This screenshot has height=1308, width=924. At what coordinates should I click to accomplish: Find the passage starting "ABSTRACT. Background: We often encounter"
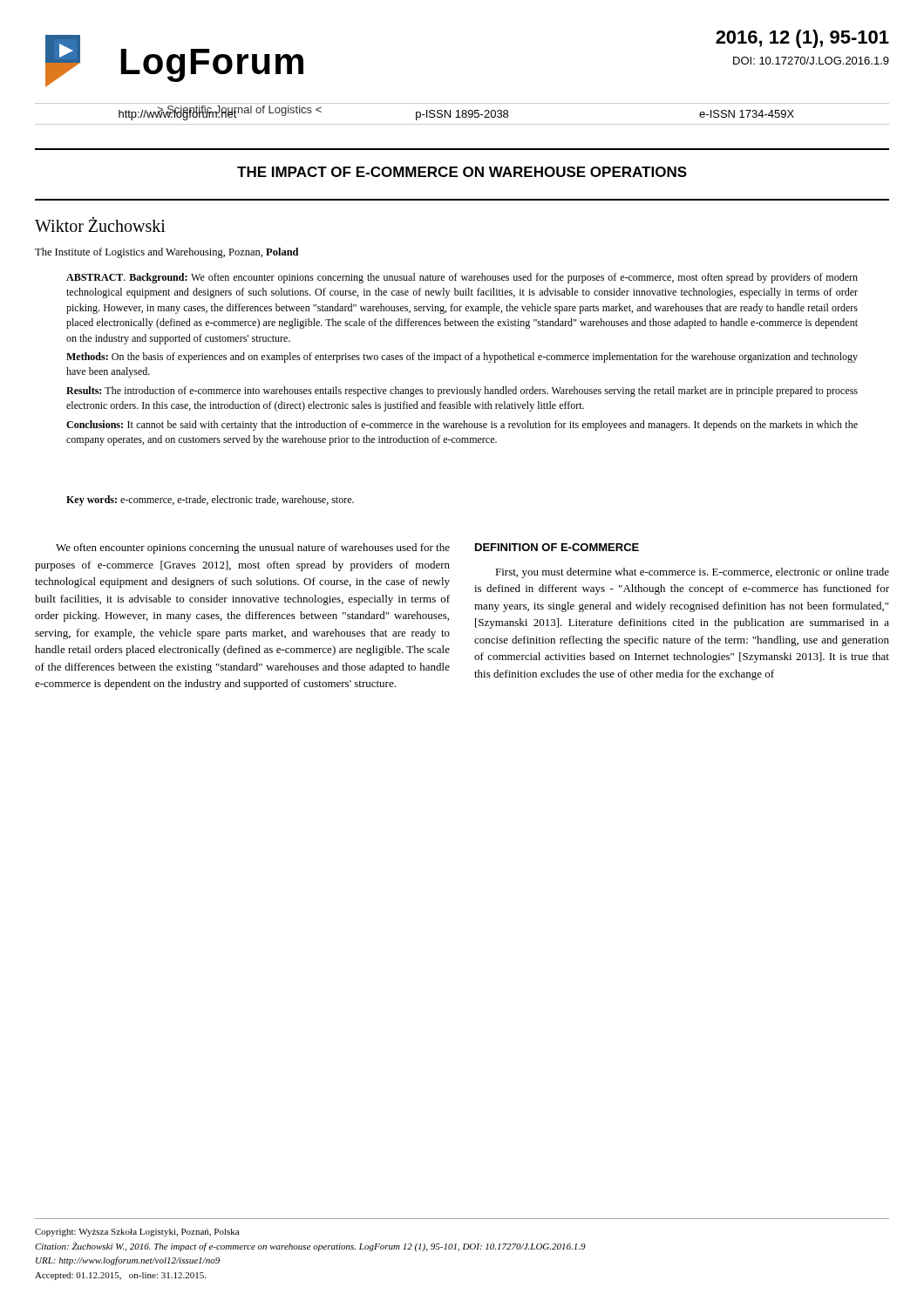(x=462, y=359)
